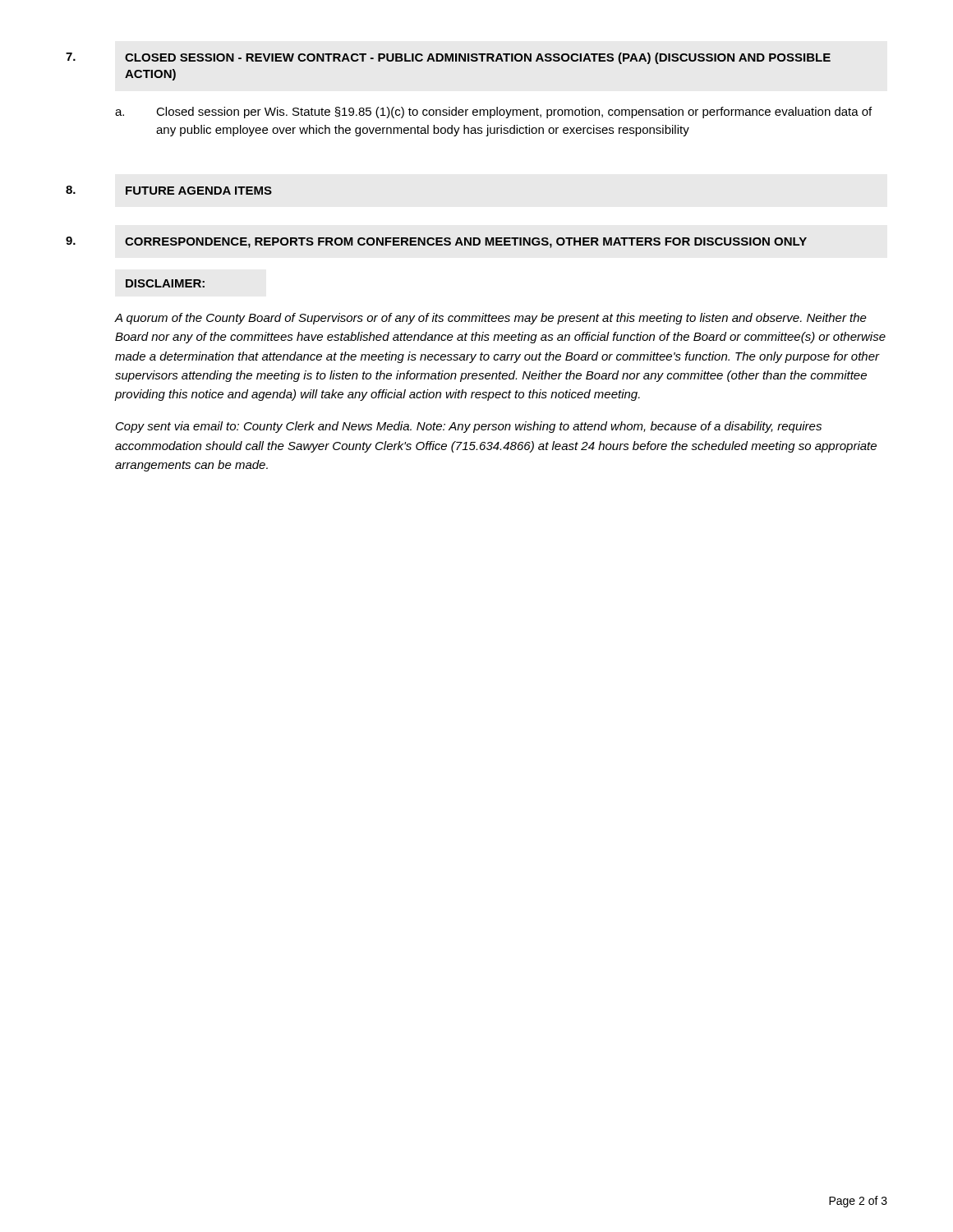The width and height of the screenshot is (953, 1232).
Task: Locate the section header that opens with "9. CORRESPONDENCE, REPORTS FROM"
Action: click(476, 241)
